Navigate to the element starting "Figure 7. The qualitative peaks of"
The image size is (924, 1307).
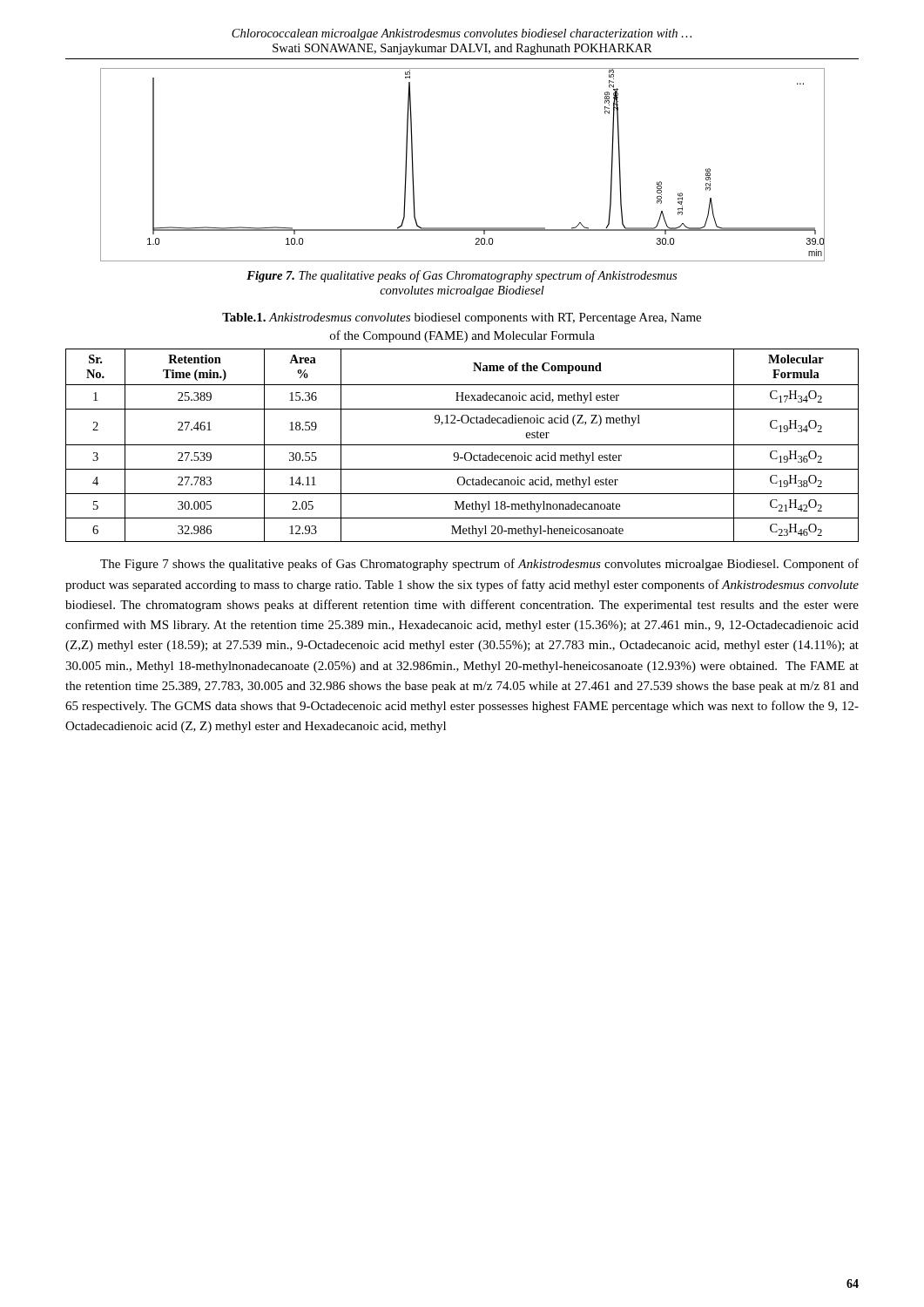tap(462, 283)
